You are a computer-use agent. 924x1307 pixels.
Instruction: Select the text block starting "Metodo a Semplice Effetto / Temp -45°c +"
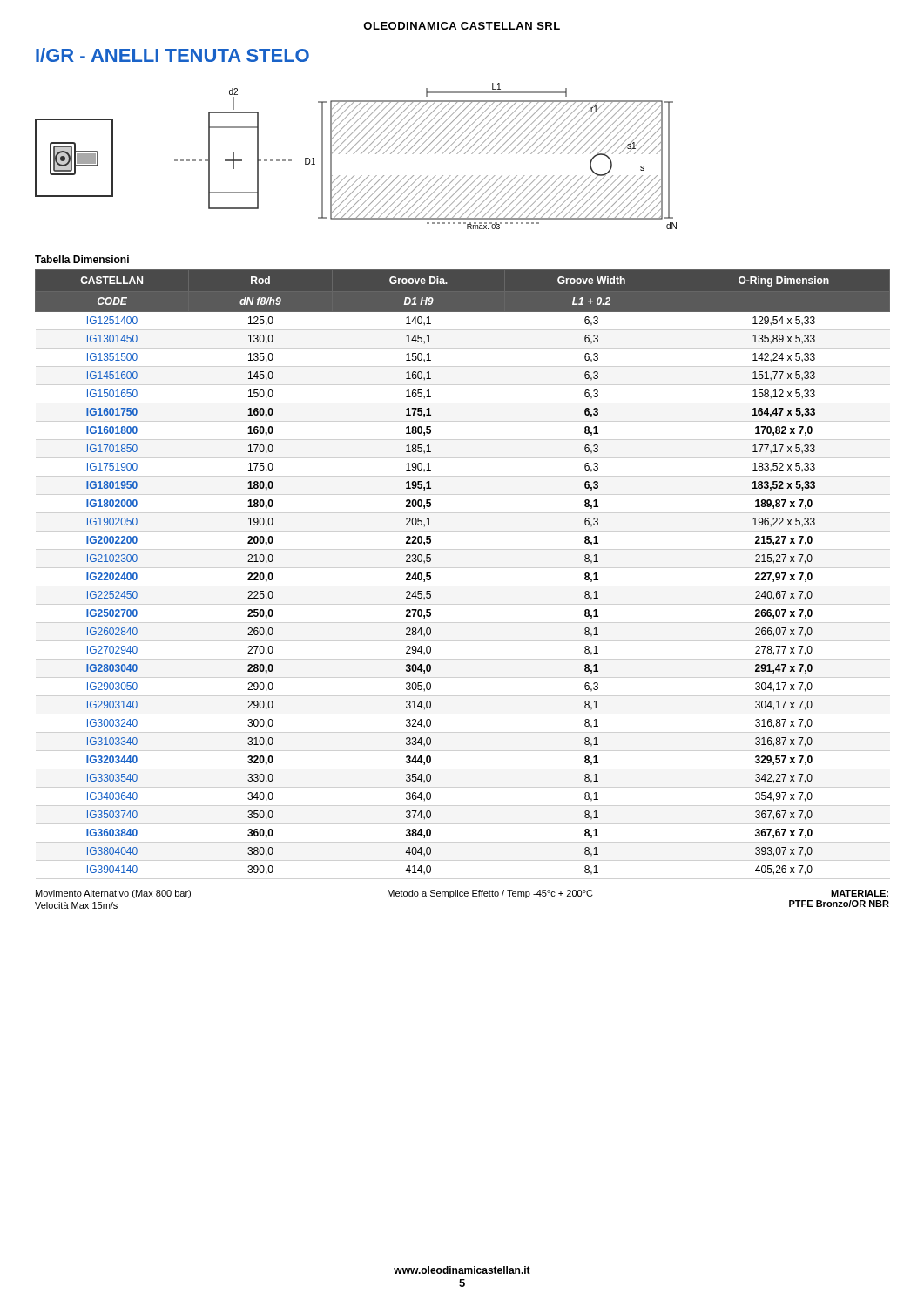tap(490, 893)
